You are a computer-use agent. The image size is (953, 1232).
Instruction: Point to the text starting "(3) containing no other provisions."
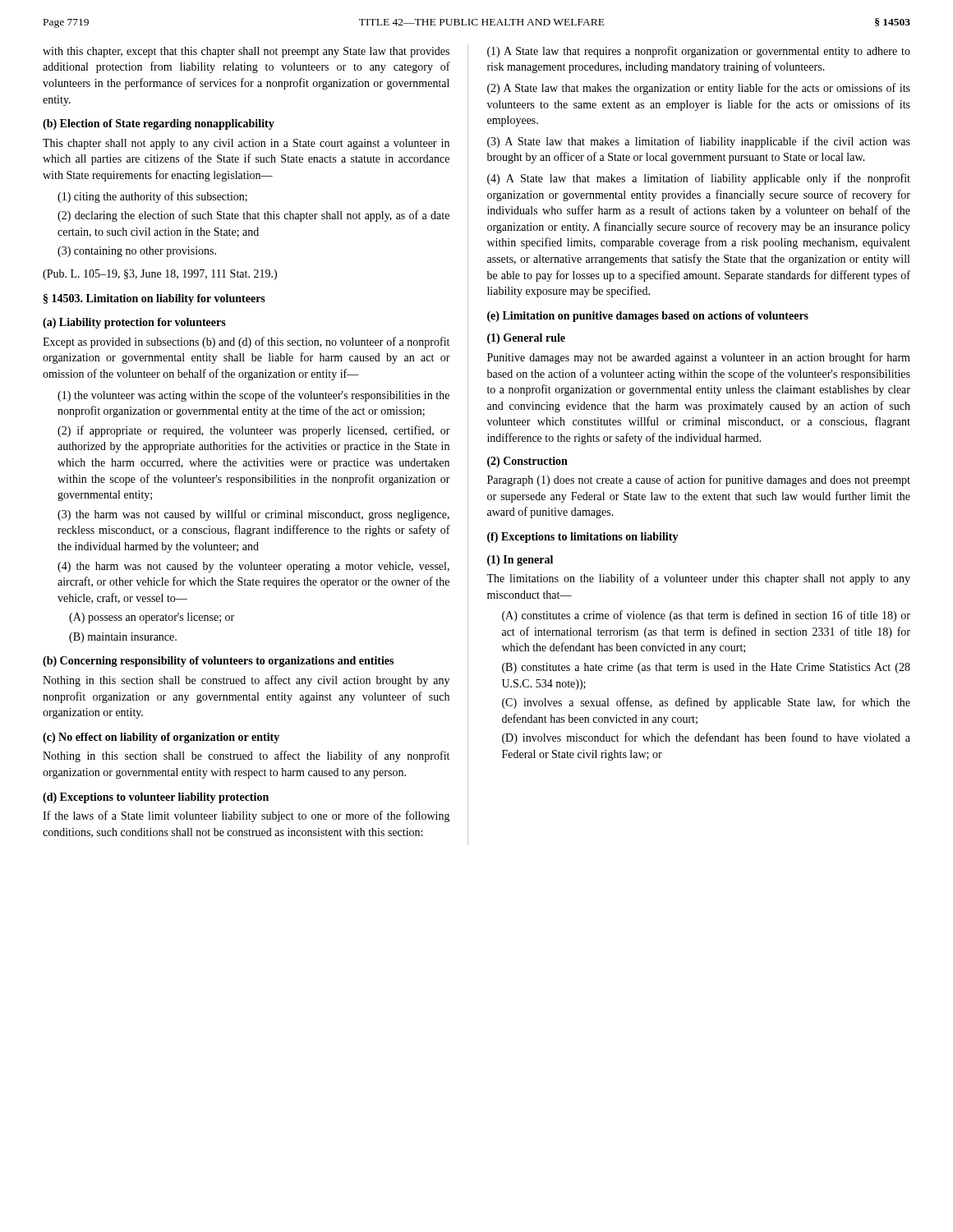(x=137, y=252)
